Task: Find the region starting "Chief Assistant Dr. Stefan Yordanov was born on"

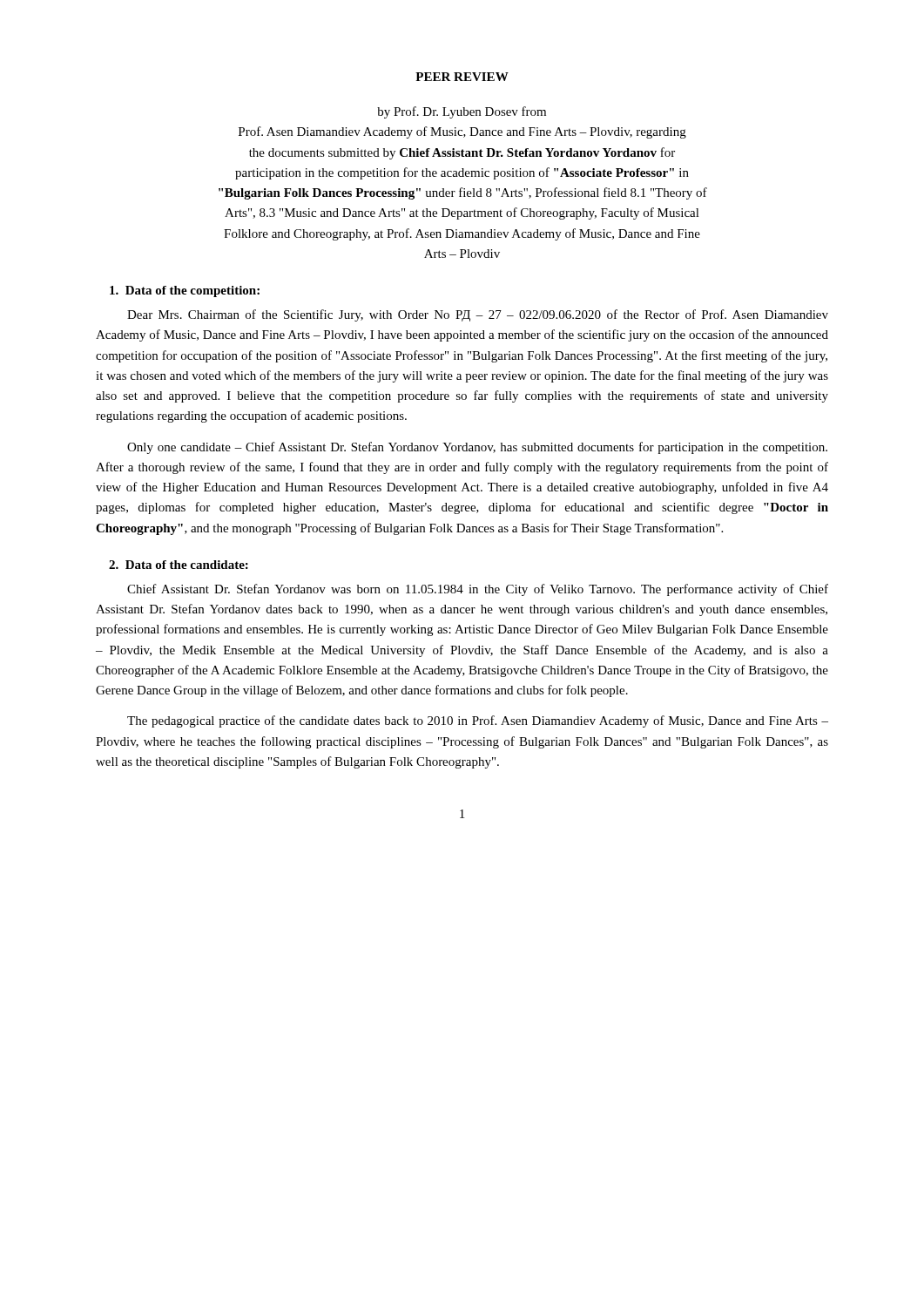Action: [x=462, y=639]
